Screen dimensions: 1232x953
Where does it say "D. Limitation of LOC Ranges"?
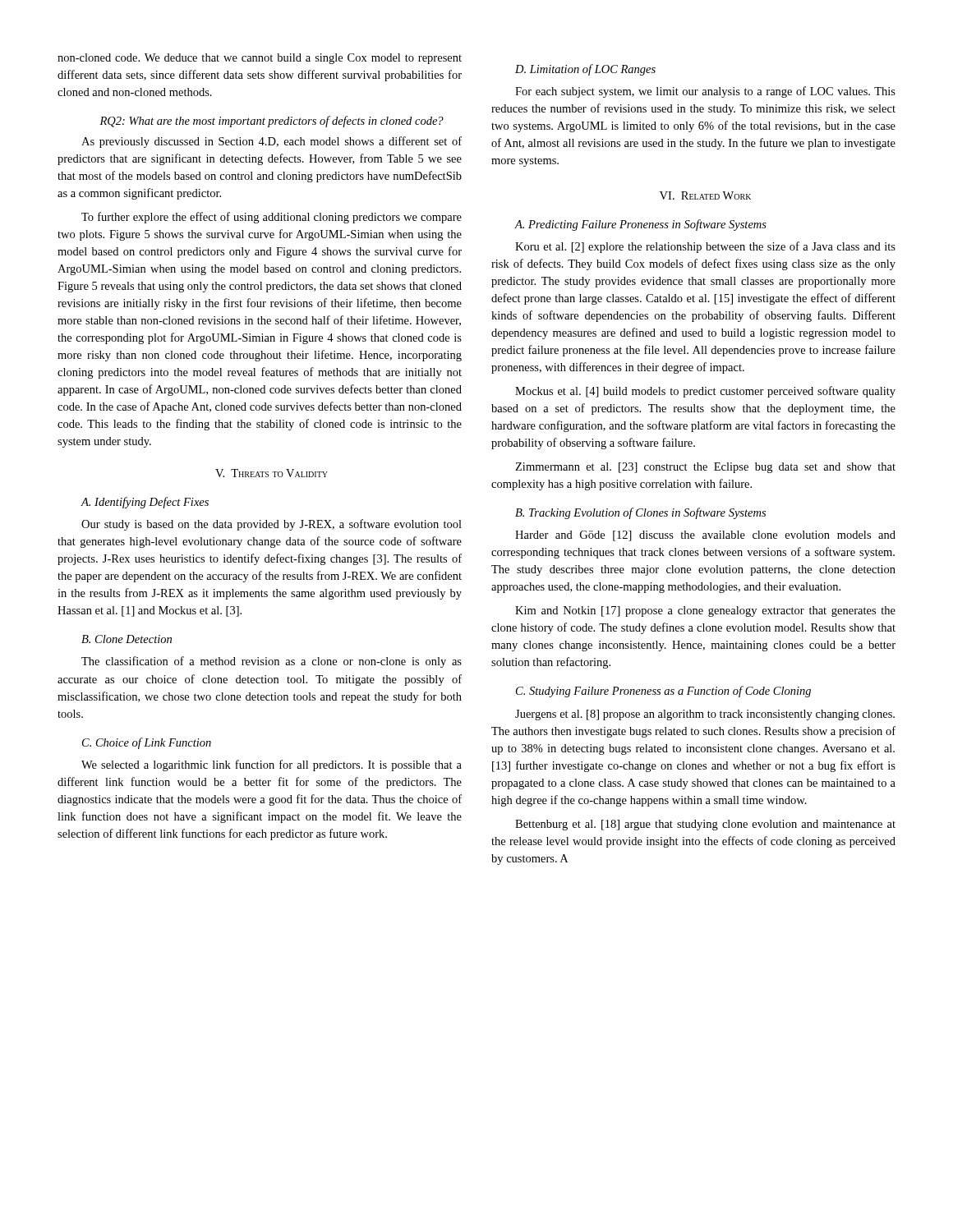pyautogui.click(x=585, y=70)
